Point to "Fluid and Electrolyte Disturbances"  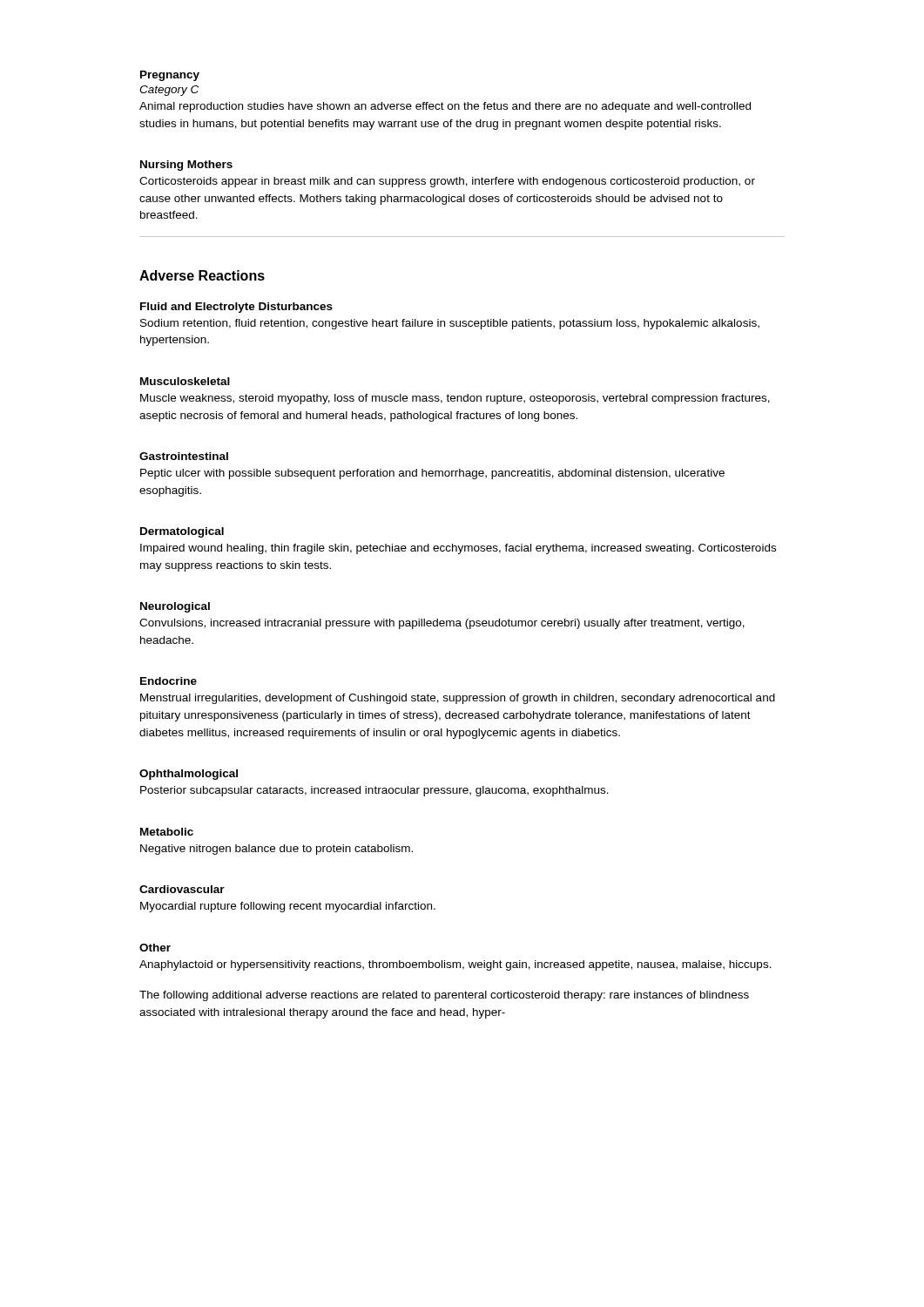pyautogui.click(x=236, y=306)
